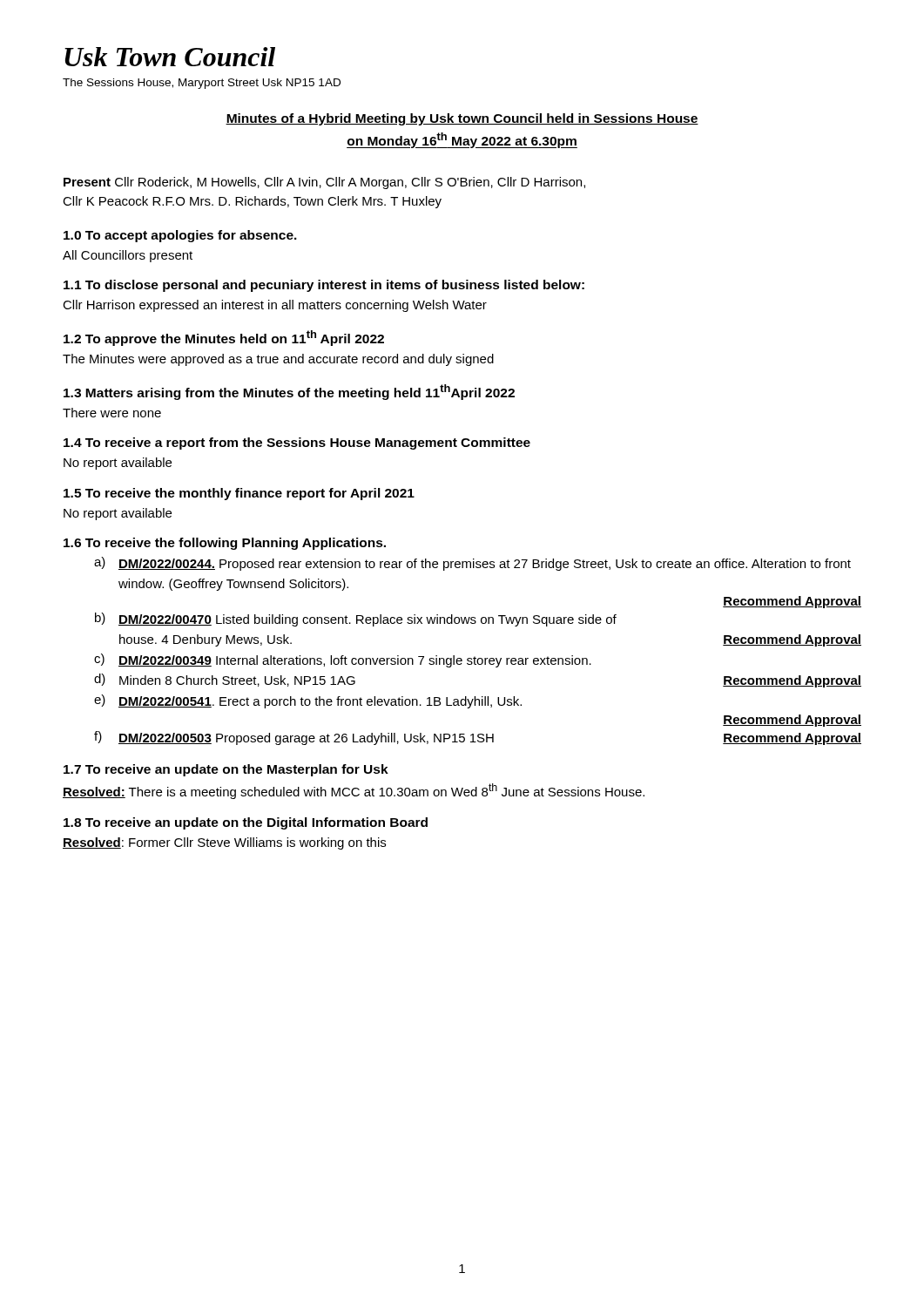The height and width of the screenshot is (1307, 924).
Task: Click where it says "Usk Town Council"
Action: pos(170,57)
